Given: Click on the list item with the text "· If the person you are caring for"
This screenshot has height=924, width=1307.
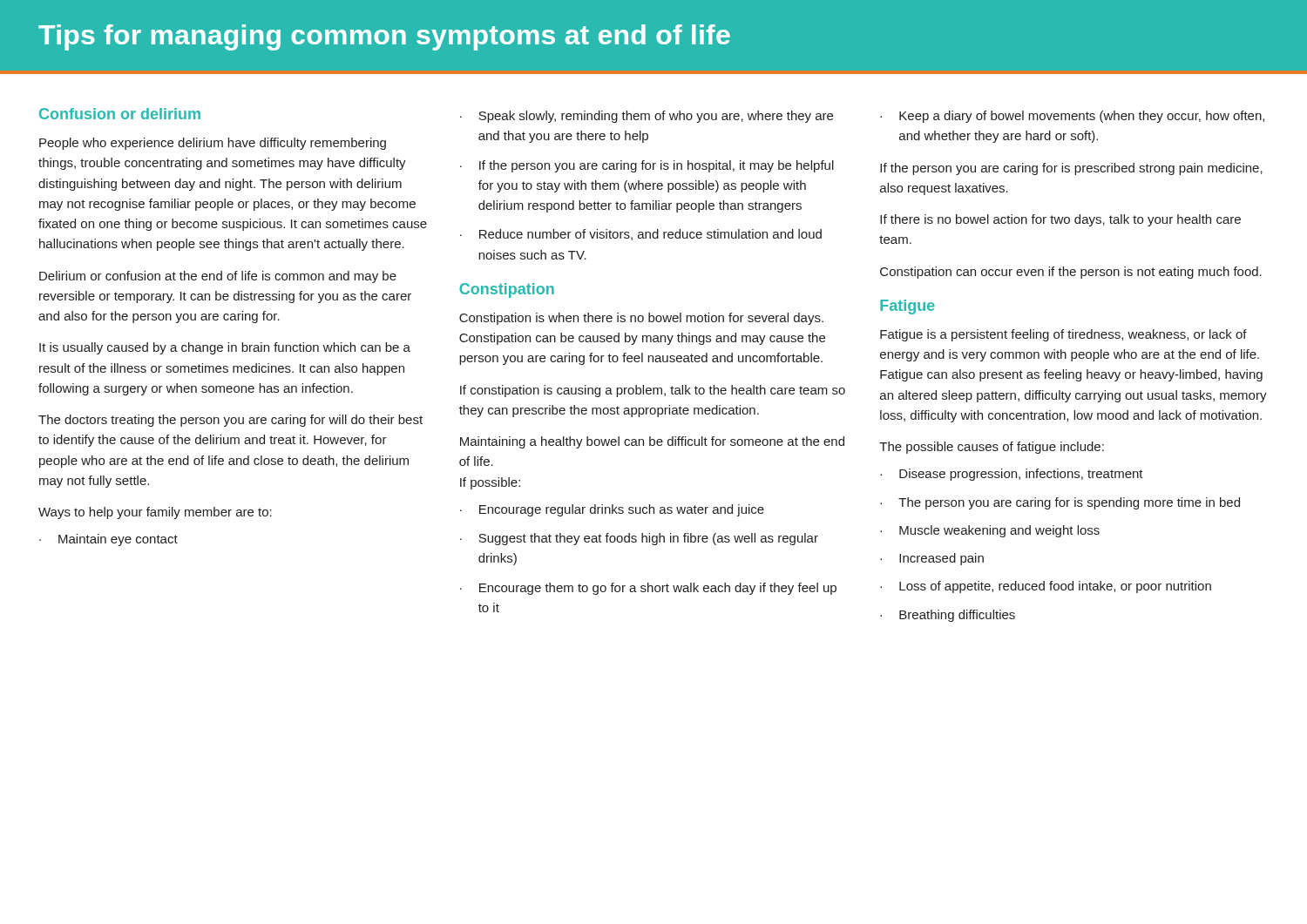Looking at the screenshot, I should (x=654, y=185).
